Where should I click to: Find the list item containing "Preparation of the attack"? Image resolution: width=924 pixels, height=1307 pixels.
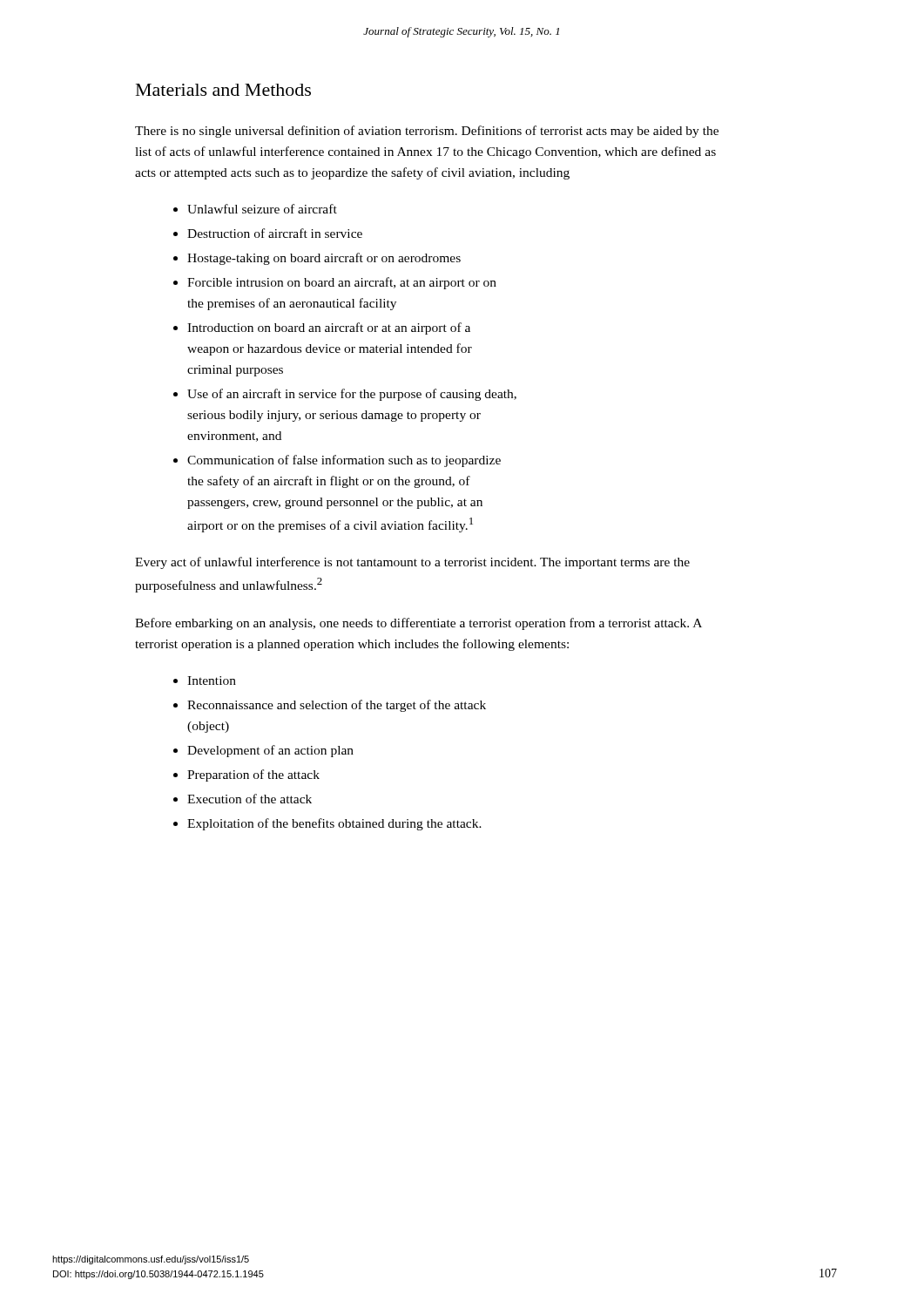click(x=253, y=774)
